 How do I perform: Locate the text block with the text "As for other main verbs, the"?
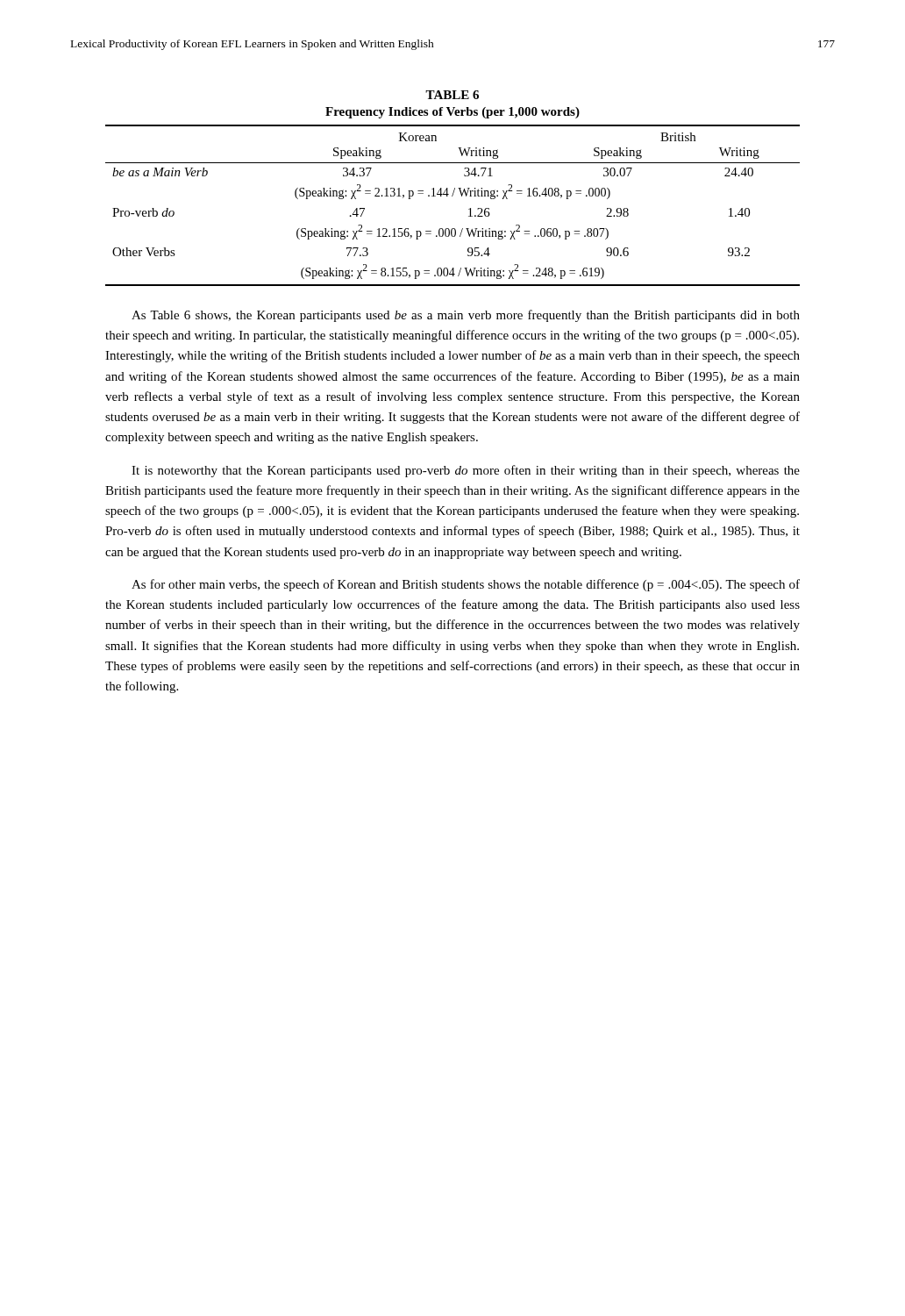pyautogui.click(x=452, y=636)
